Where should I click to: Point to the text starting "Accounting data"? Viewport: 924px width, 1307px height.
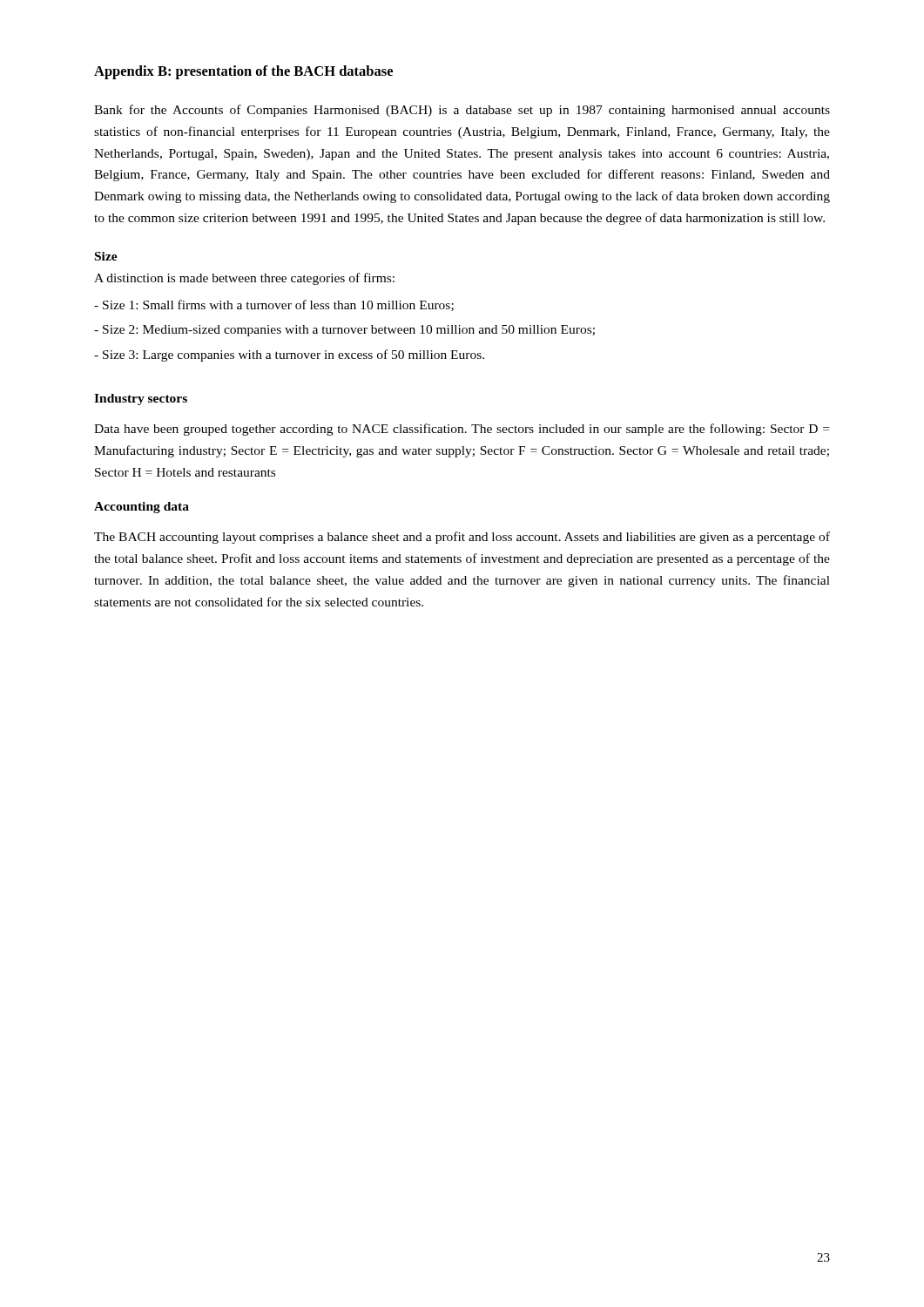point(142,506)
